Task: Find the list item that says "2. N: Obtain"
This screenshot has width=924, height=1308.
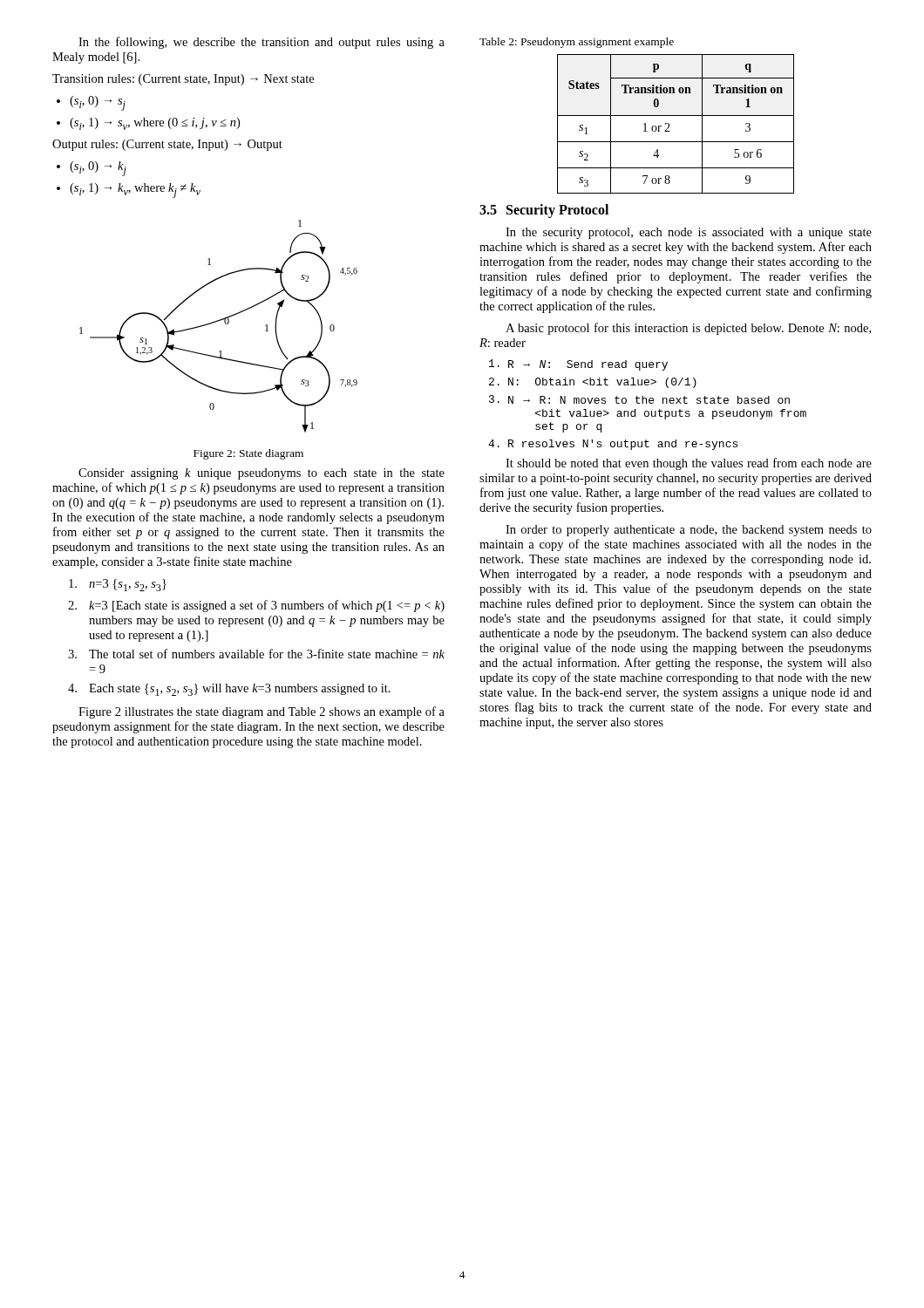Action: [x=680, y=383]
